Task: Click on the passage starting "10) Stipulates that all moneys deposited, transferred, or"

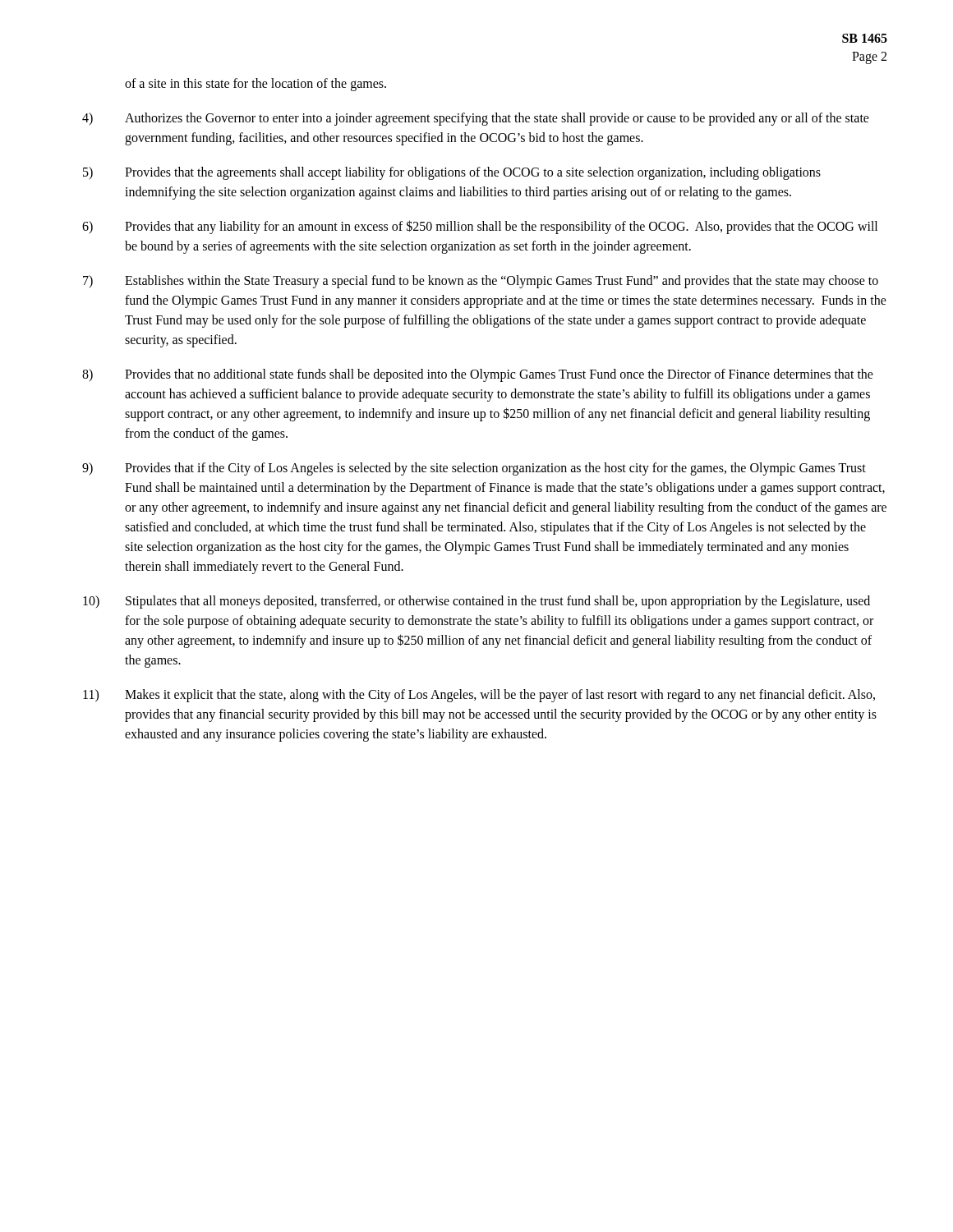Action: pos(485,631)
